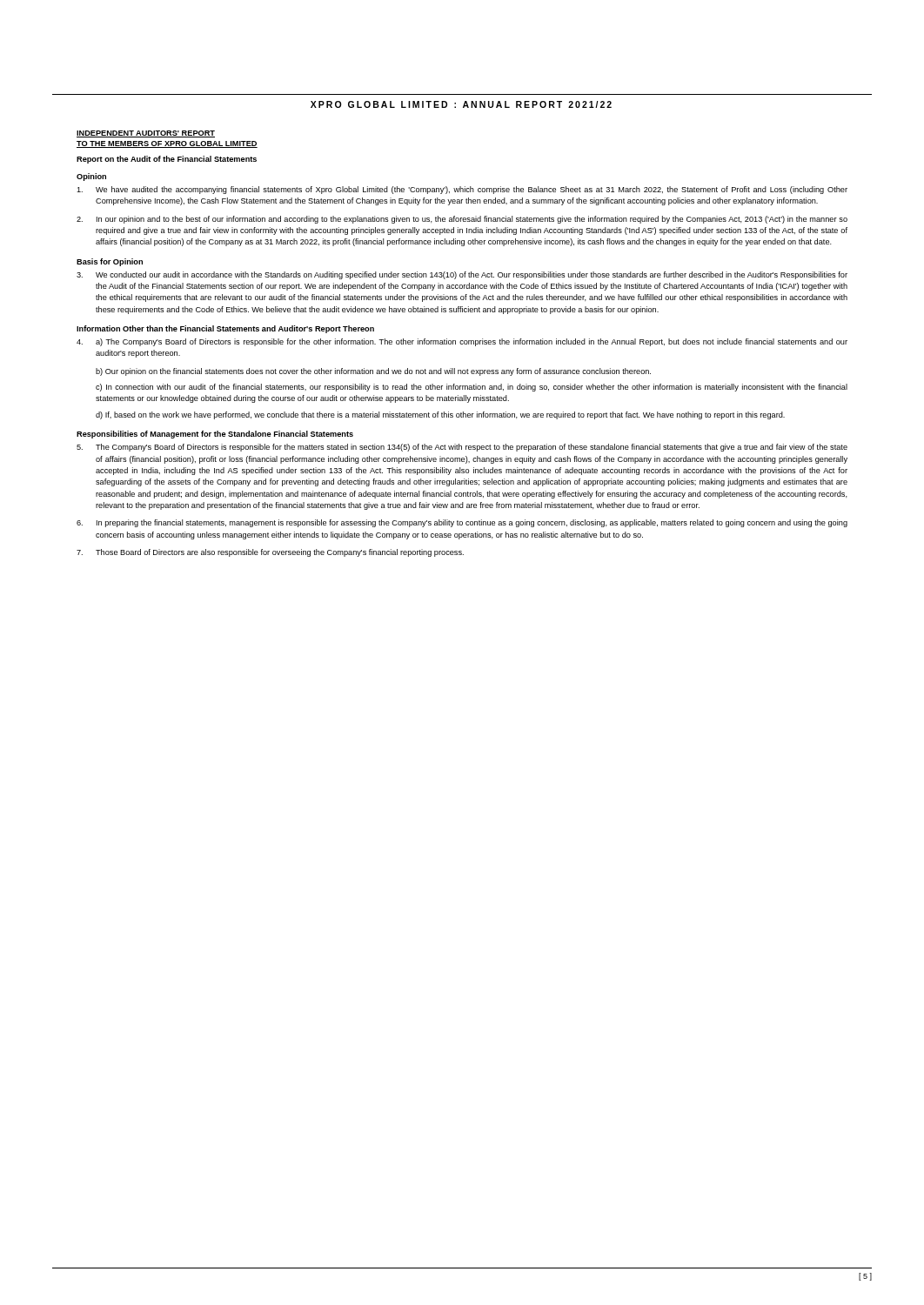Select the text block that says "c) In connection with our audit of the"
This screenshot has height=1305, width=924.
click(x=472, y=393)
